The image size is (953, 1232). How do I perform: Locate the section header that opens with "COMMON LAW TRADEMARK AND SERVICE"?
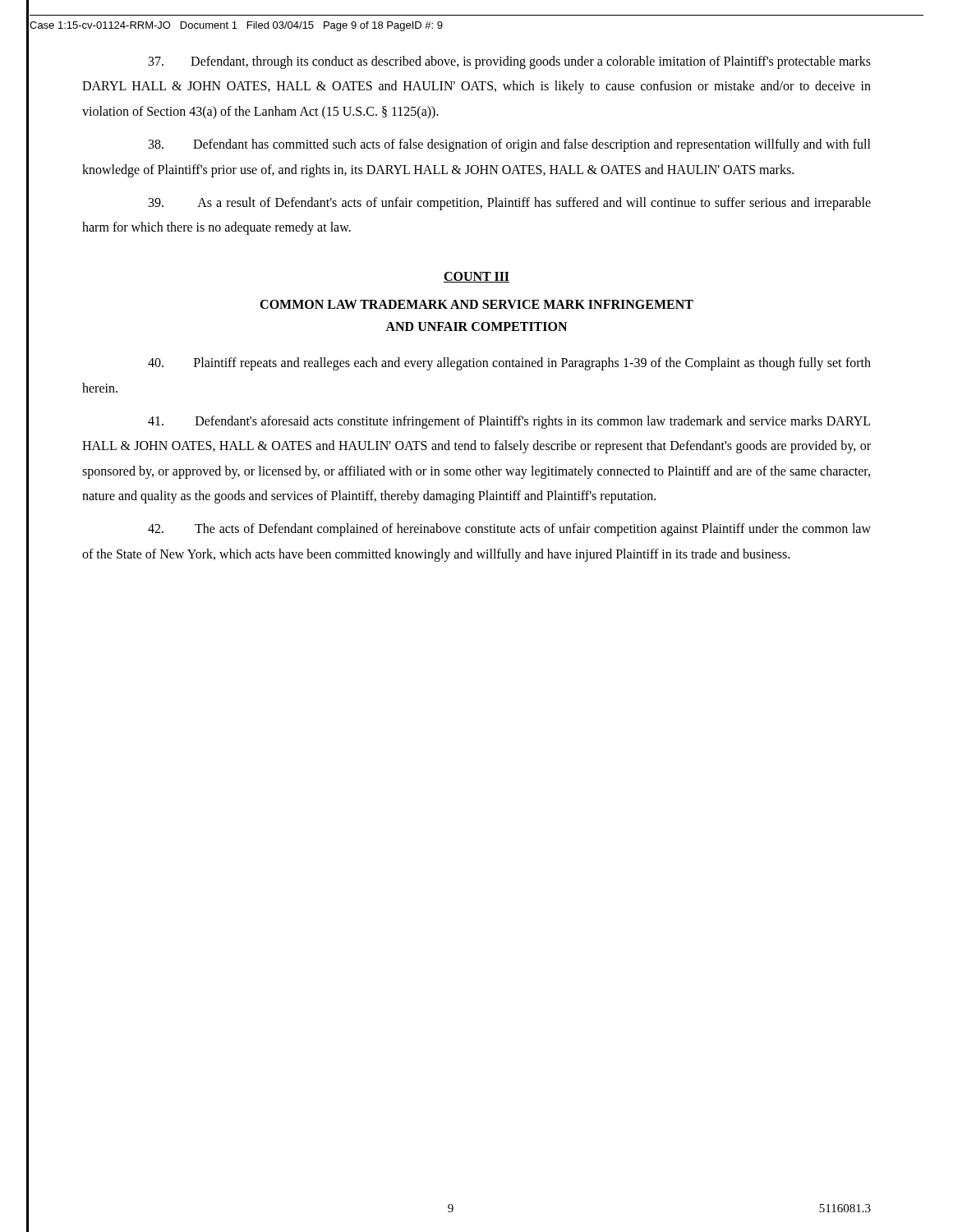click(476, 315)
